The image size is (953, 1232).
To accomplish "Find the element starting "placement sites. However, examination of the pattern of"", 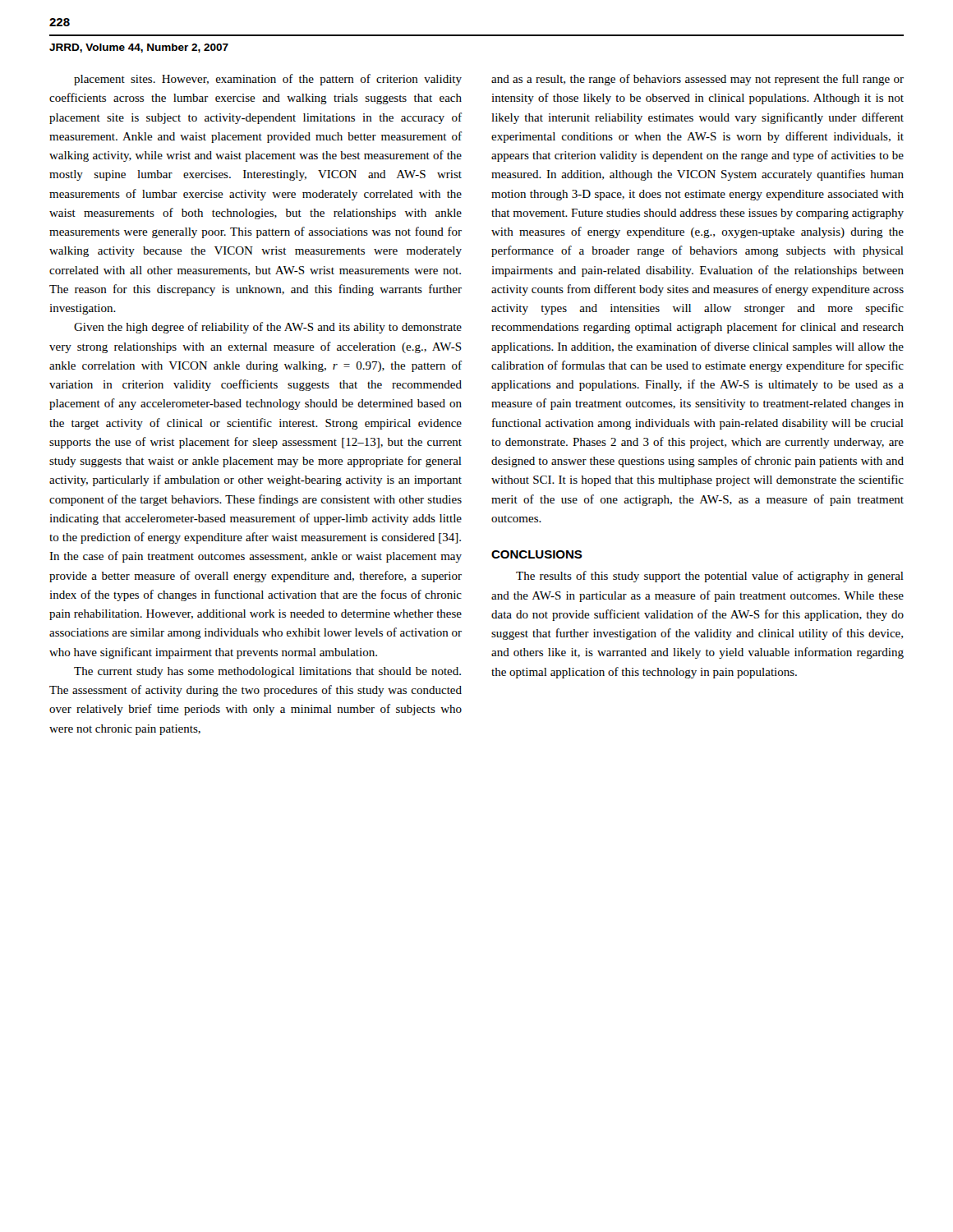I will coord(255,194).
